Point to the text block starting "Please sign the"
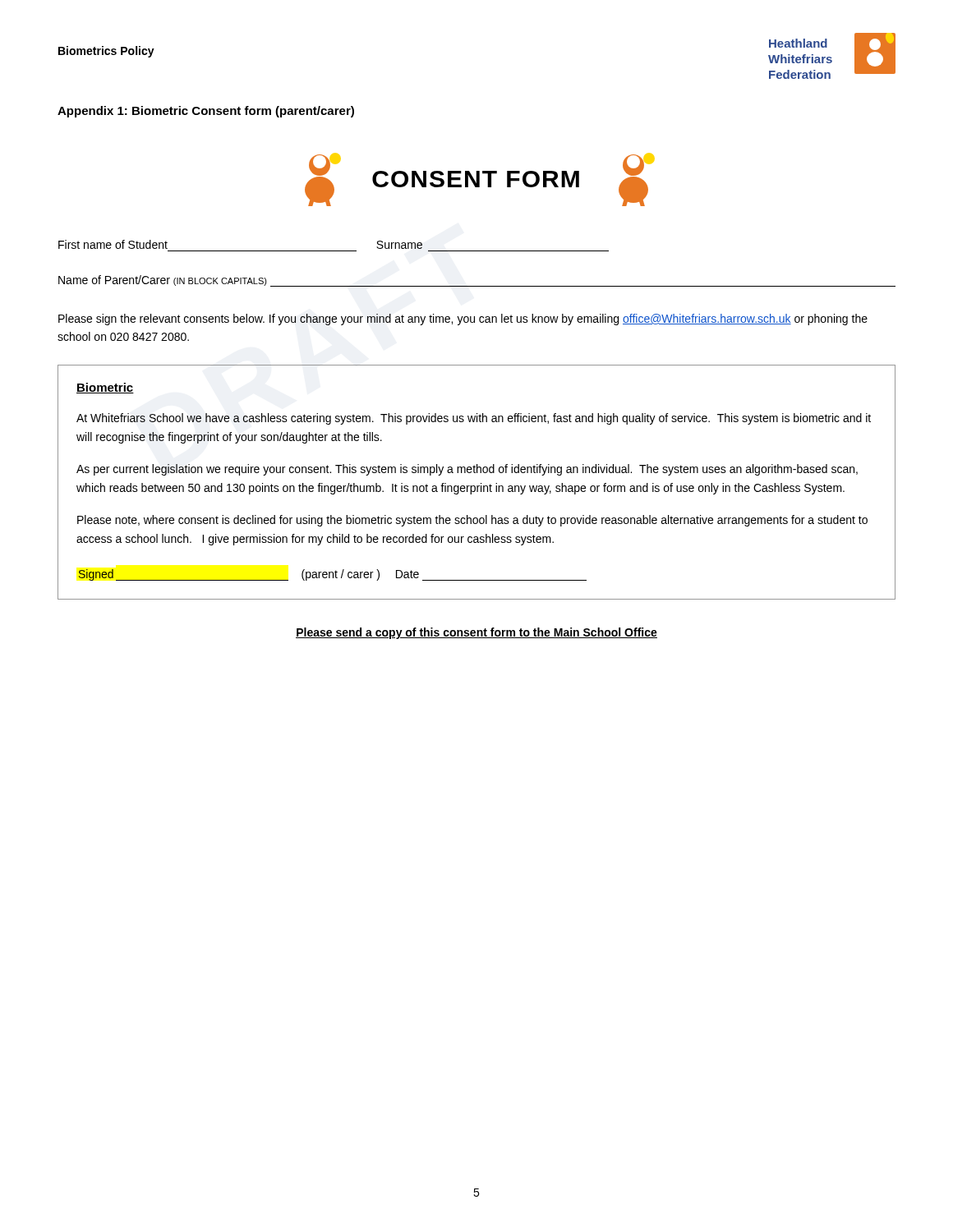The width and height of the screenshot is (953, 1232). 462,328
